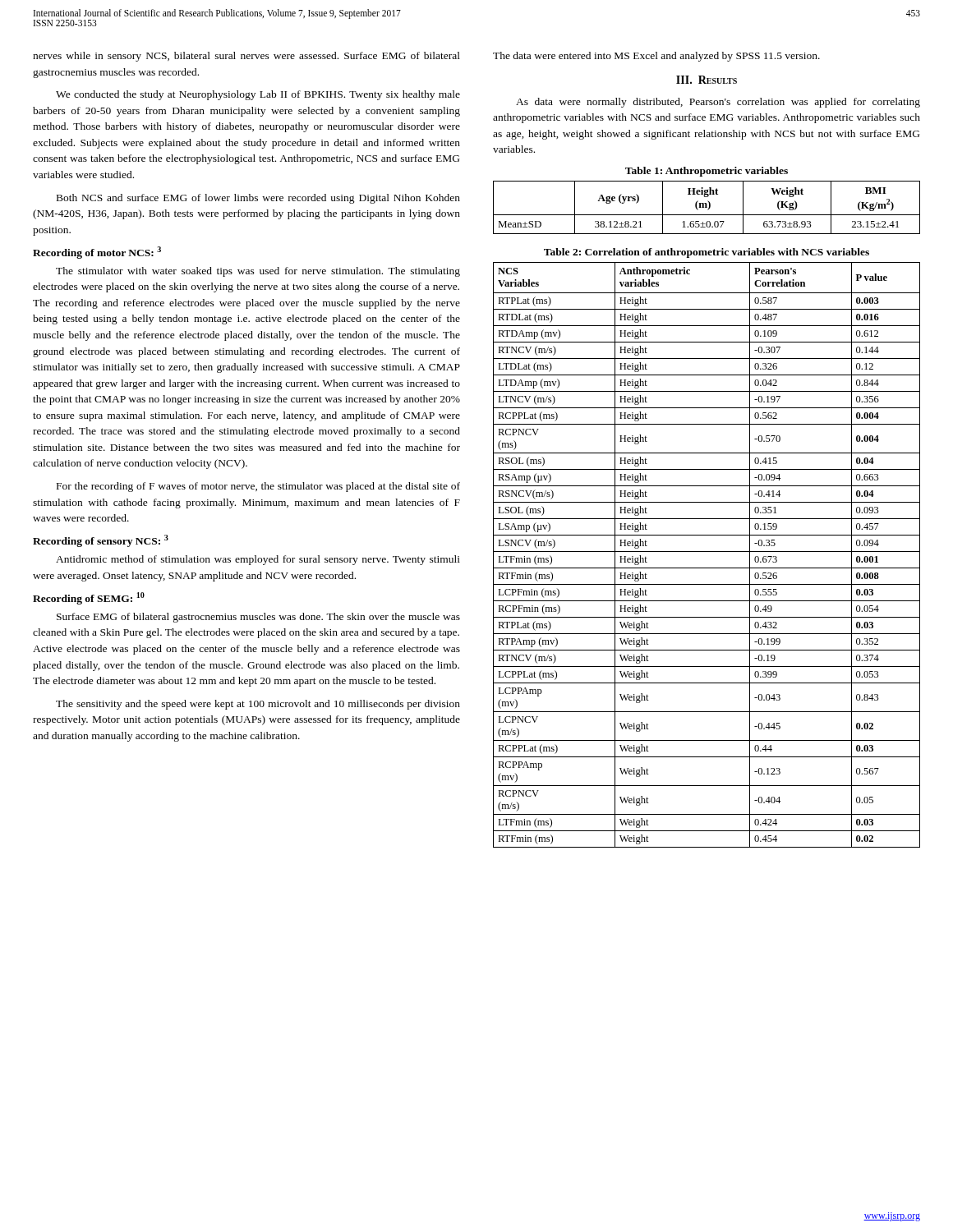The image size is (953, 1232).
Task: Navigate to the passage starting "Recording of sensory"
Action: tap(101, 540)
